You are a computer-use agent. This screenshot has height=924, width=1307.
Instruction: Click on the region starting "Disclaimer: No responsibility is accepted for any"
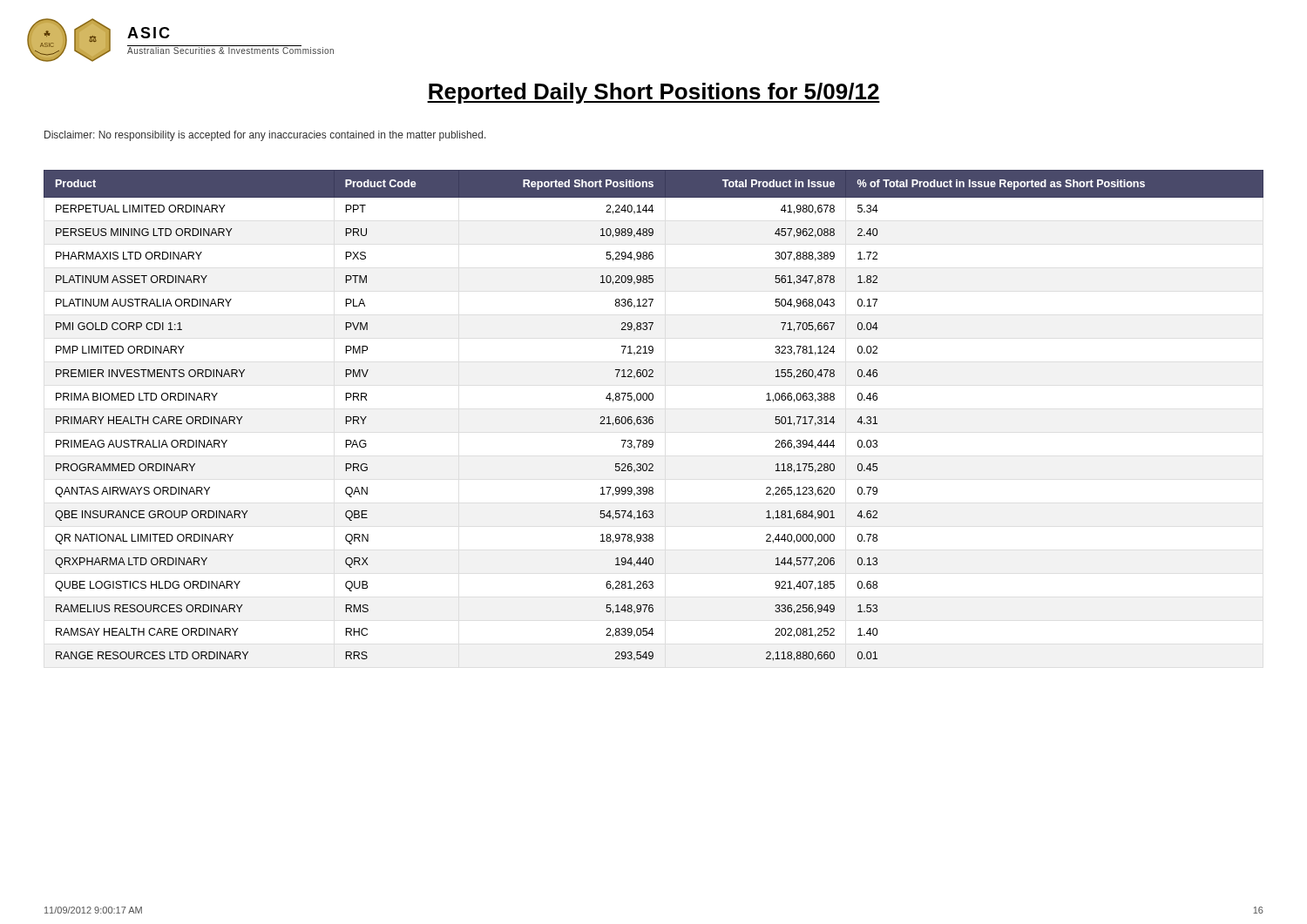pyautogui.click(x=265, y=135)
